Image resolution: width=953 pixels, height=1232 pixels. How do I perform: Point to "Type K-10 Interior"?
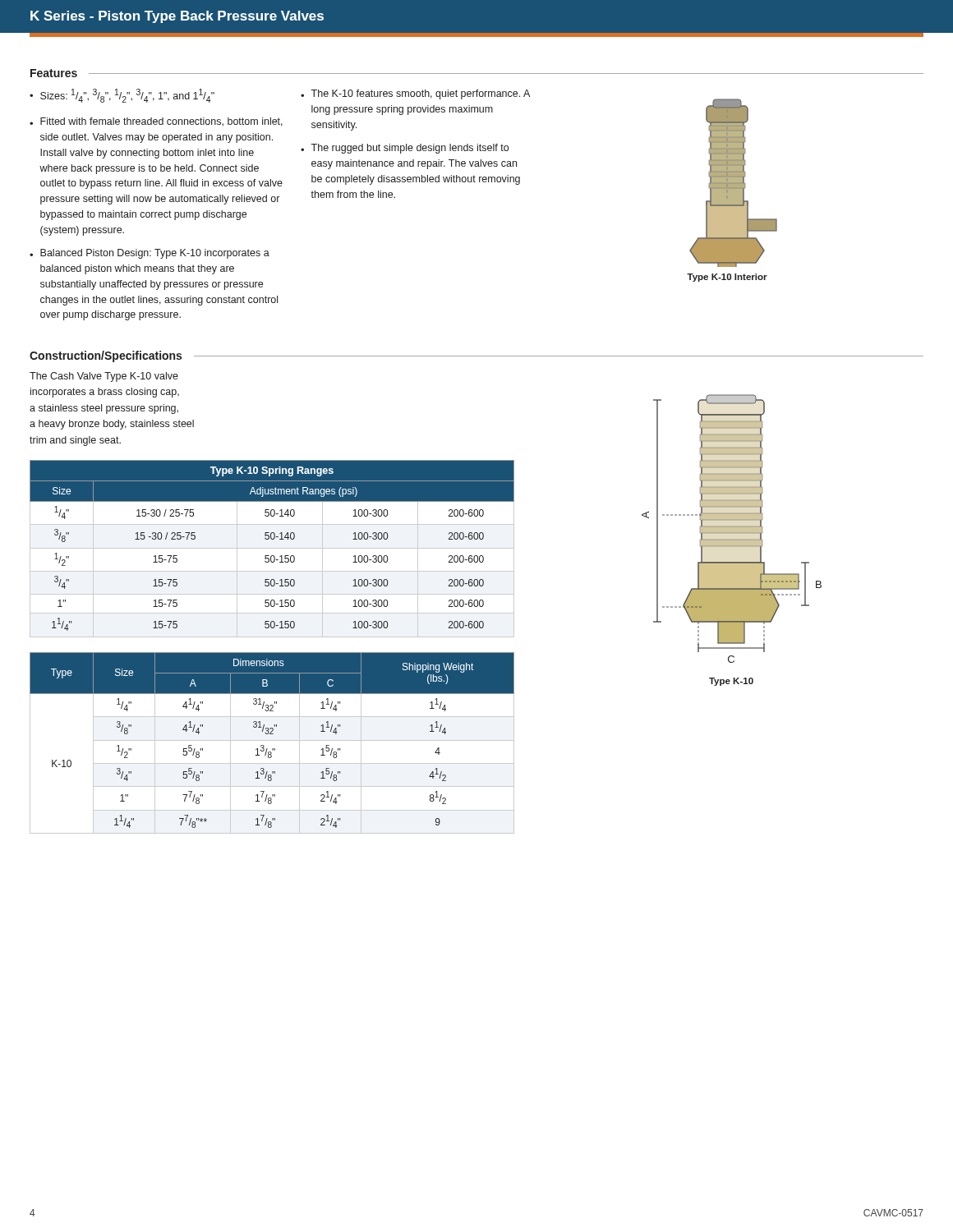tap(727, 277)
